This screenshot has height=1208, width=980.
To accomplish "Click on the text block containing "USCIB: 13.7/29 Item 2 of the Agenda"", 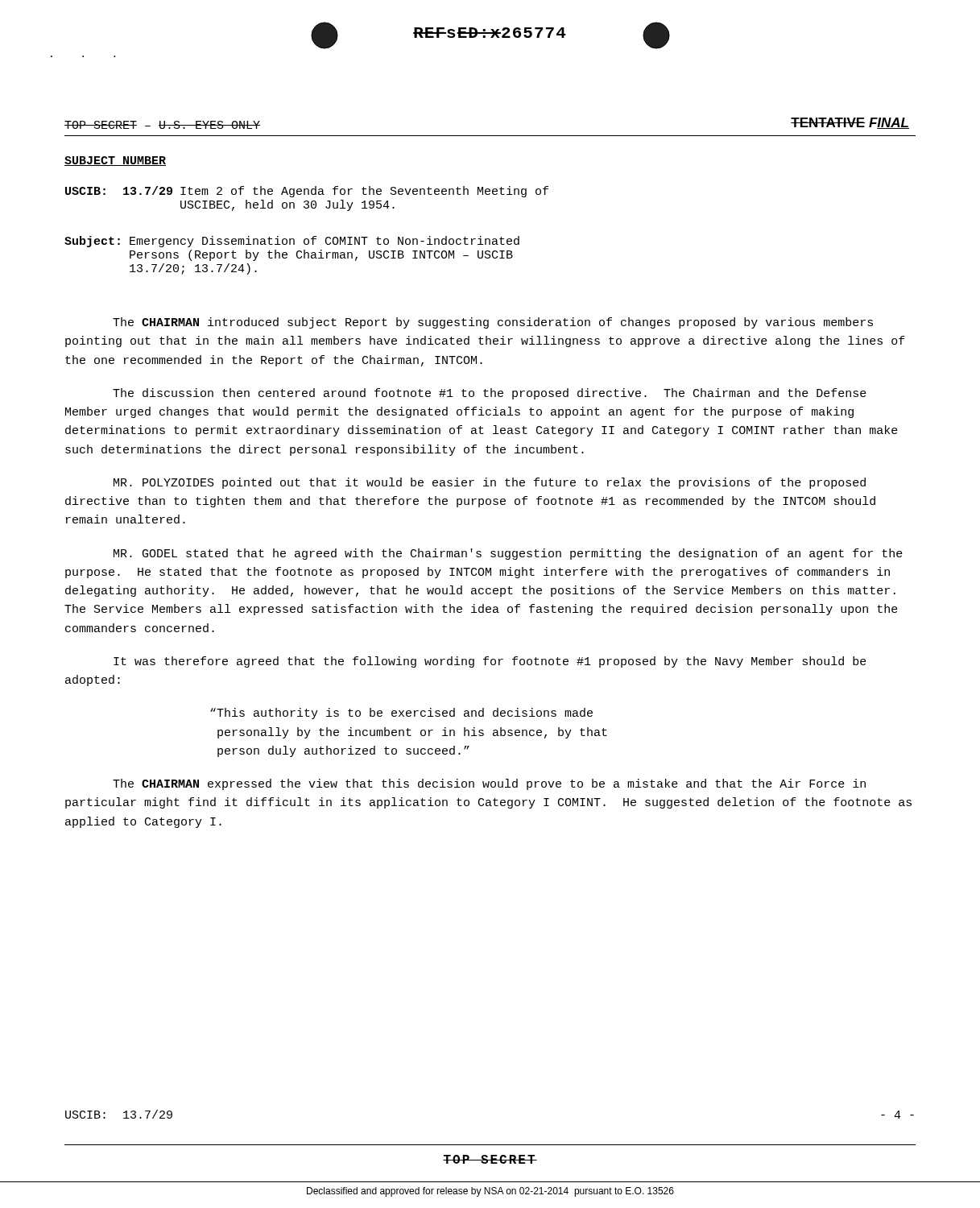I will (x=307, y=199).
